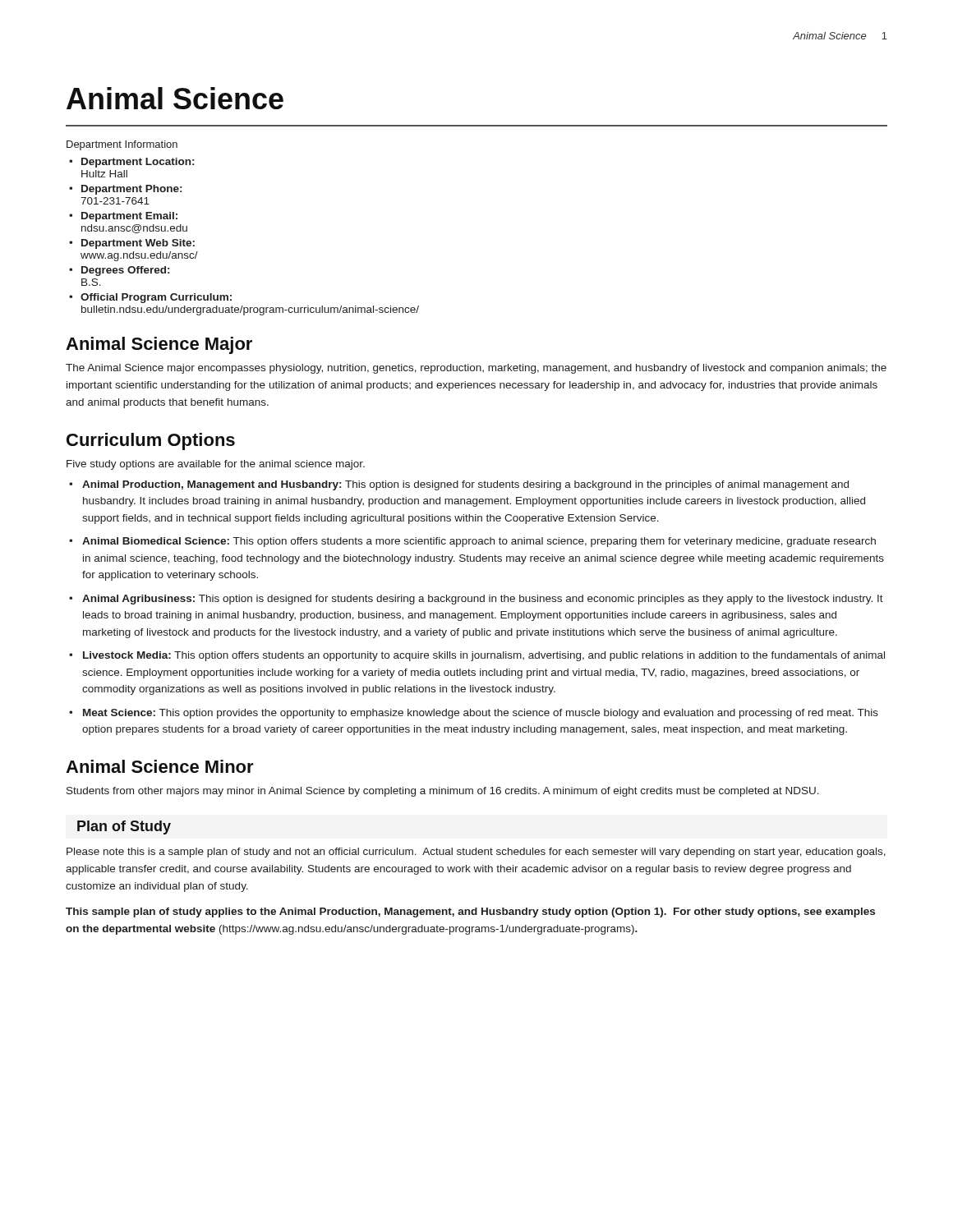Find the passage starting "Animal Science Minor"
Screen dimensions: 1232x953
coord(160,766)
